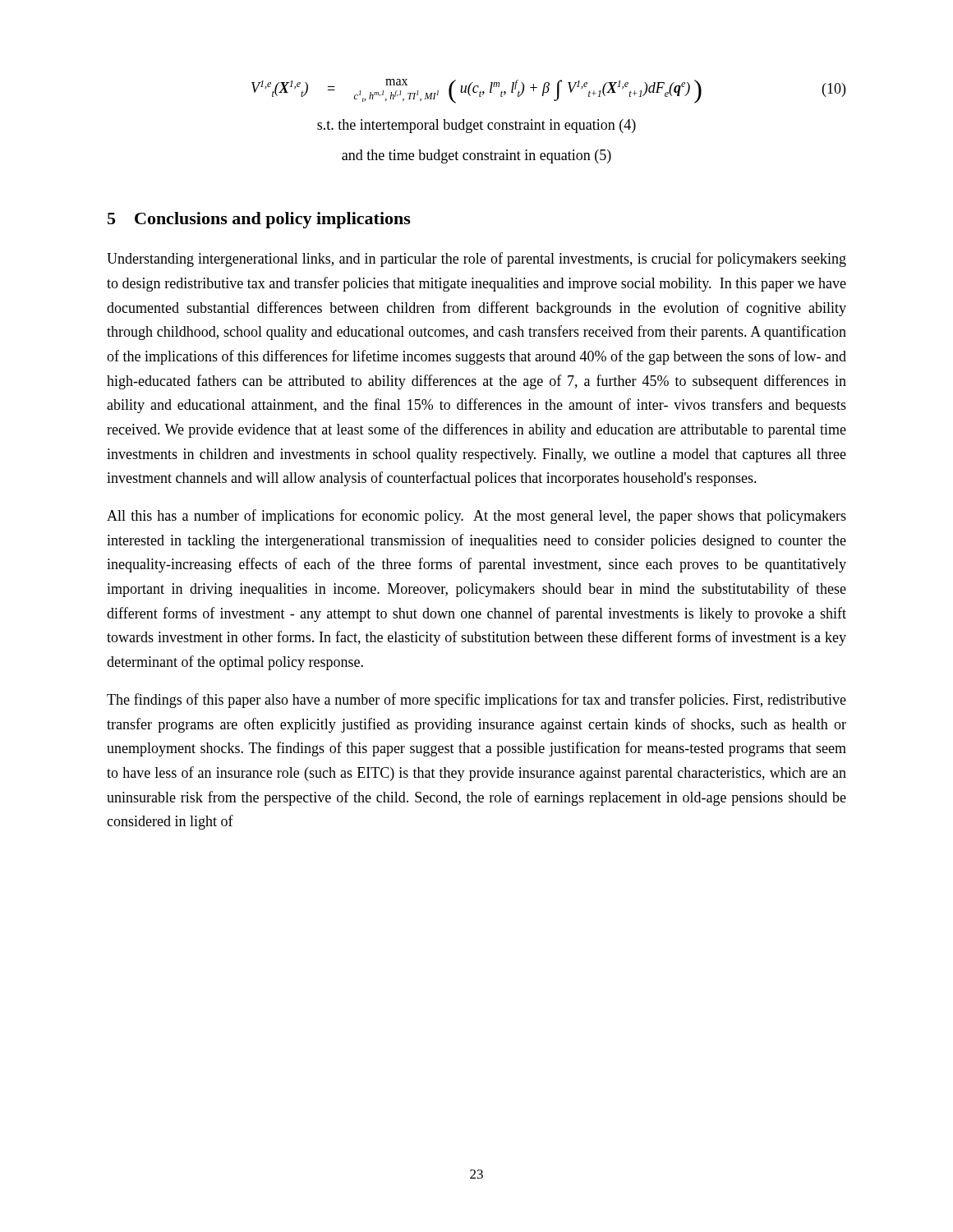
Task: Find the element starting "Understanding intergenerational links, and in particular the role"
Action: pyautogui.click(x=476, y=369)
